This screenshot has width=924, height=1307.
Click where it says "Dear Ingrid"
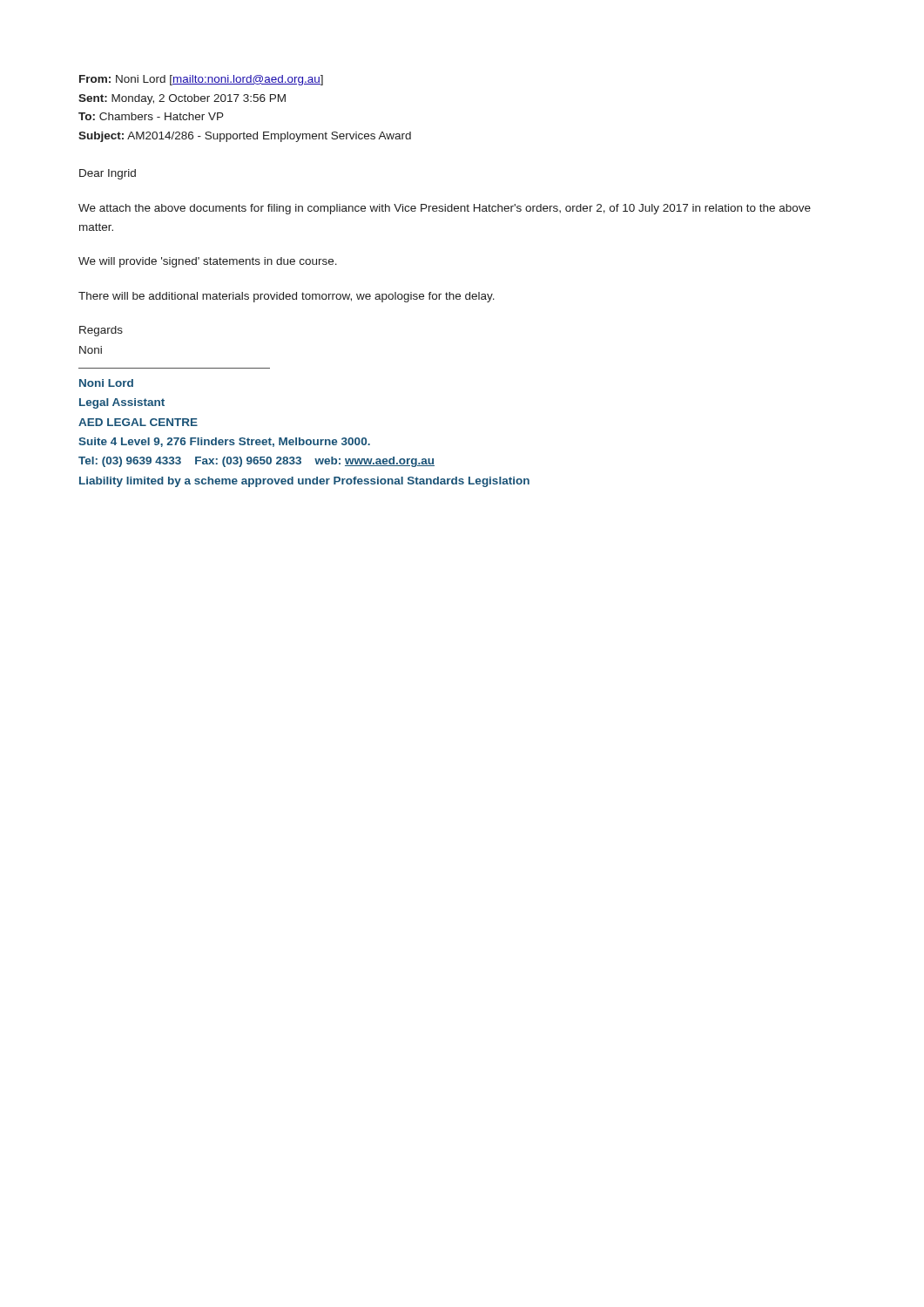pyautogui.click(x=107, y=173)
